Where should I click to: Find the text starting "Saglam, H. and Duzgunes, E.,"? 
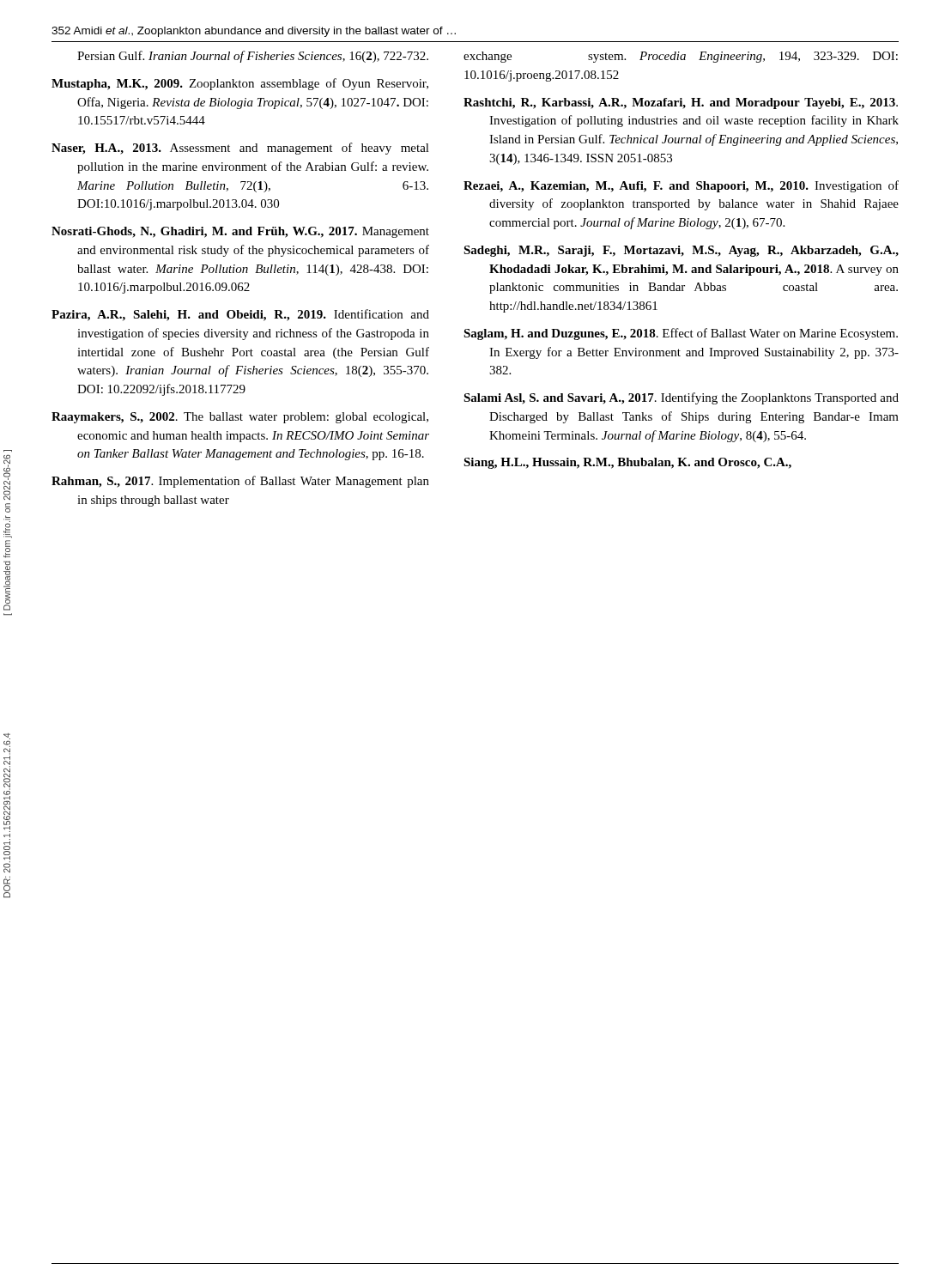tap(681, 352)
